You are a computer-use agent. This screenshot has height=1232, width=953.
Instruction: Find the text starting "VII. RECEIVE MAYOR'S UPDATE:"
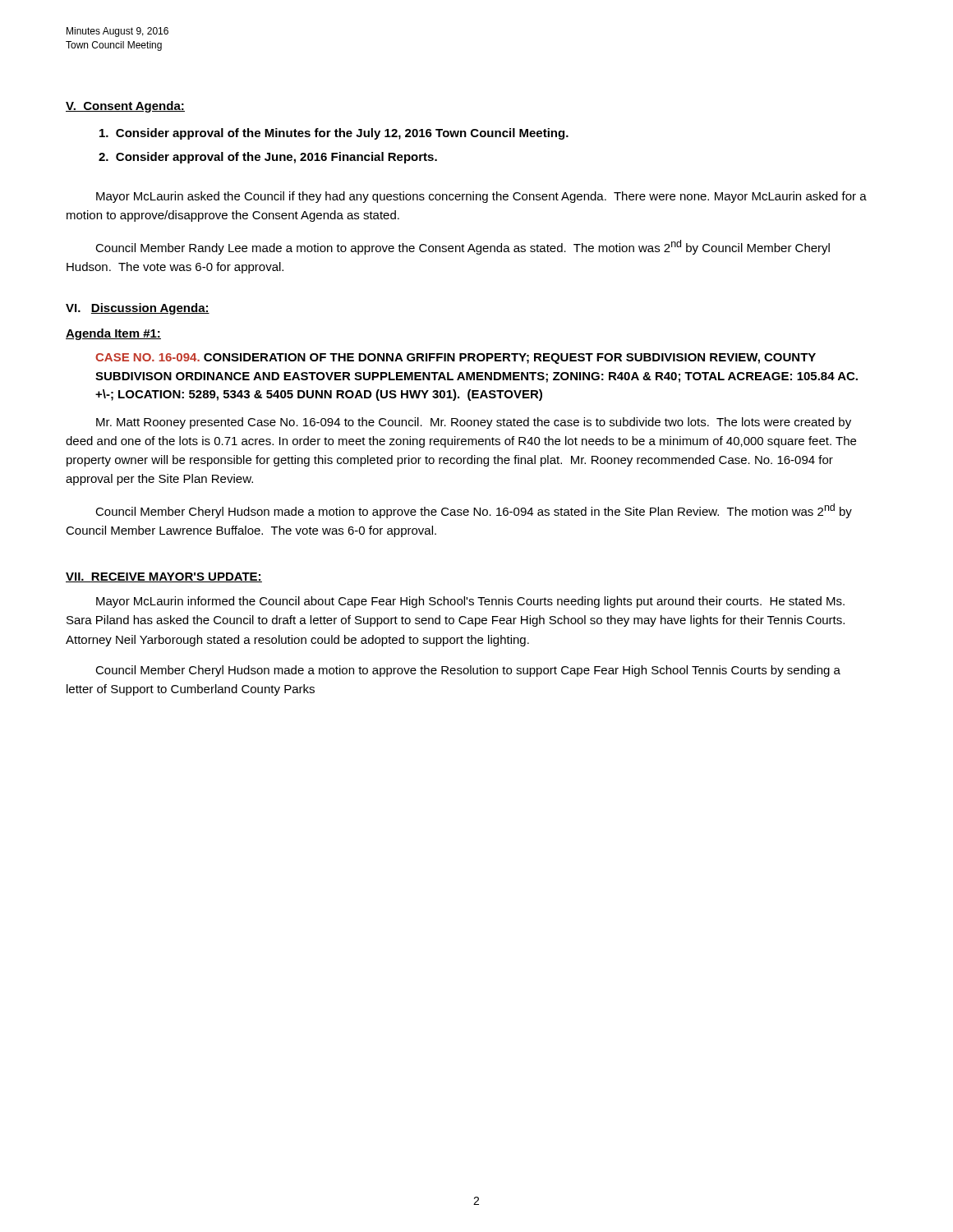coord(164,576)
